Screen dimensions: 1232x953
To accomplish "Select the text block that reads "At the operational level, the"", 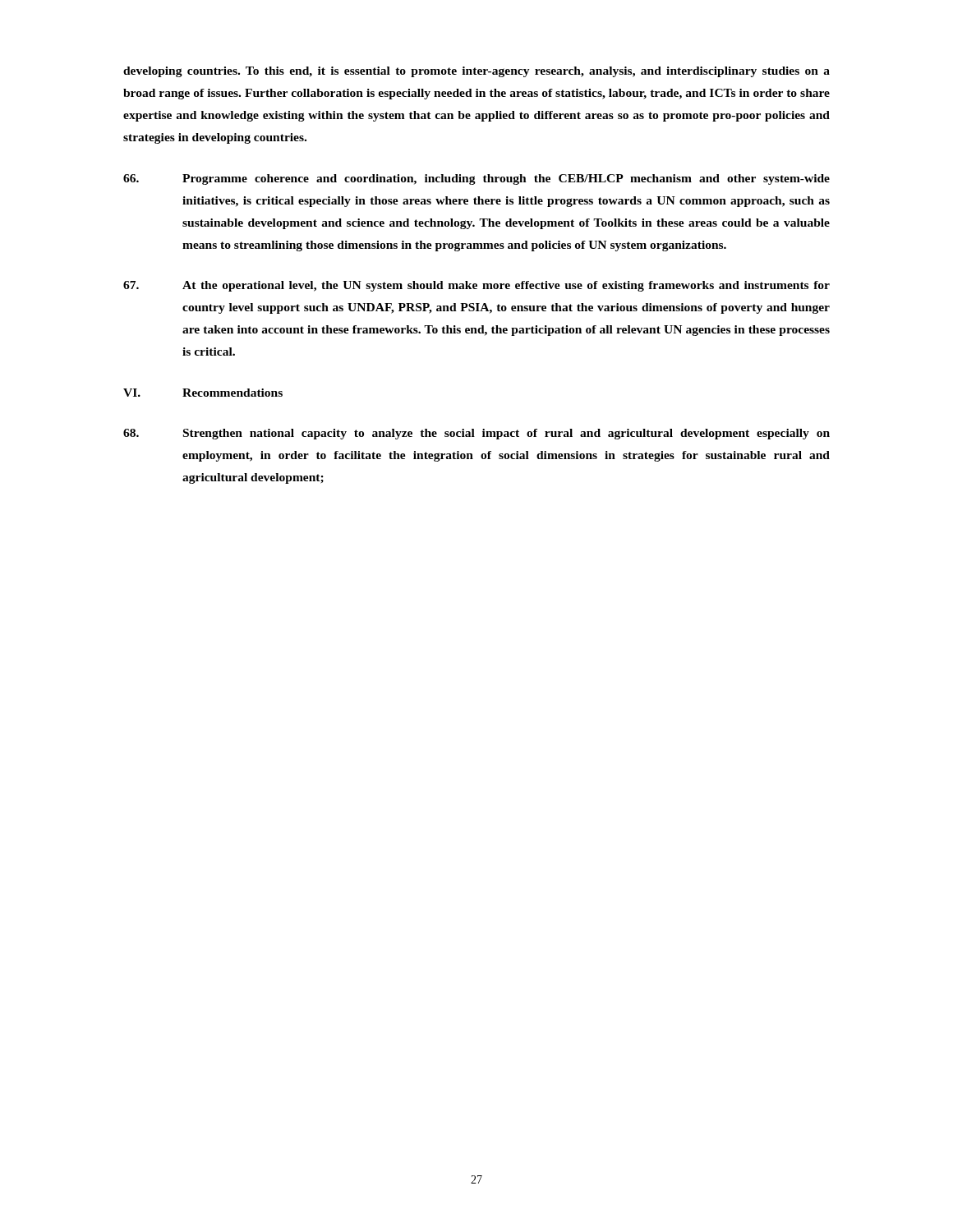I will point(476,318).
